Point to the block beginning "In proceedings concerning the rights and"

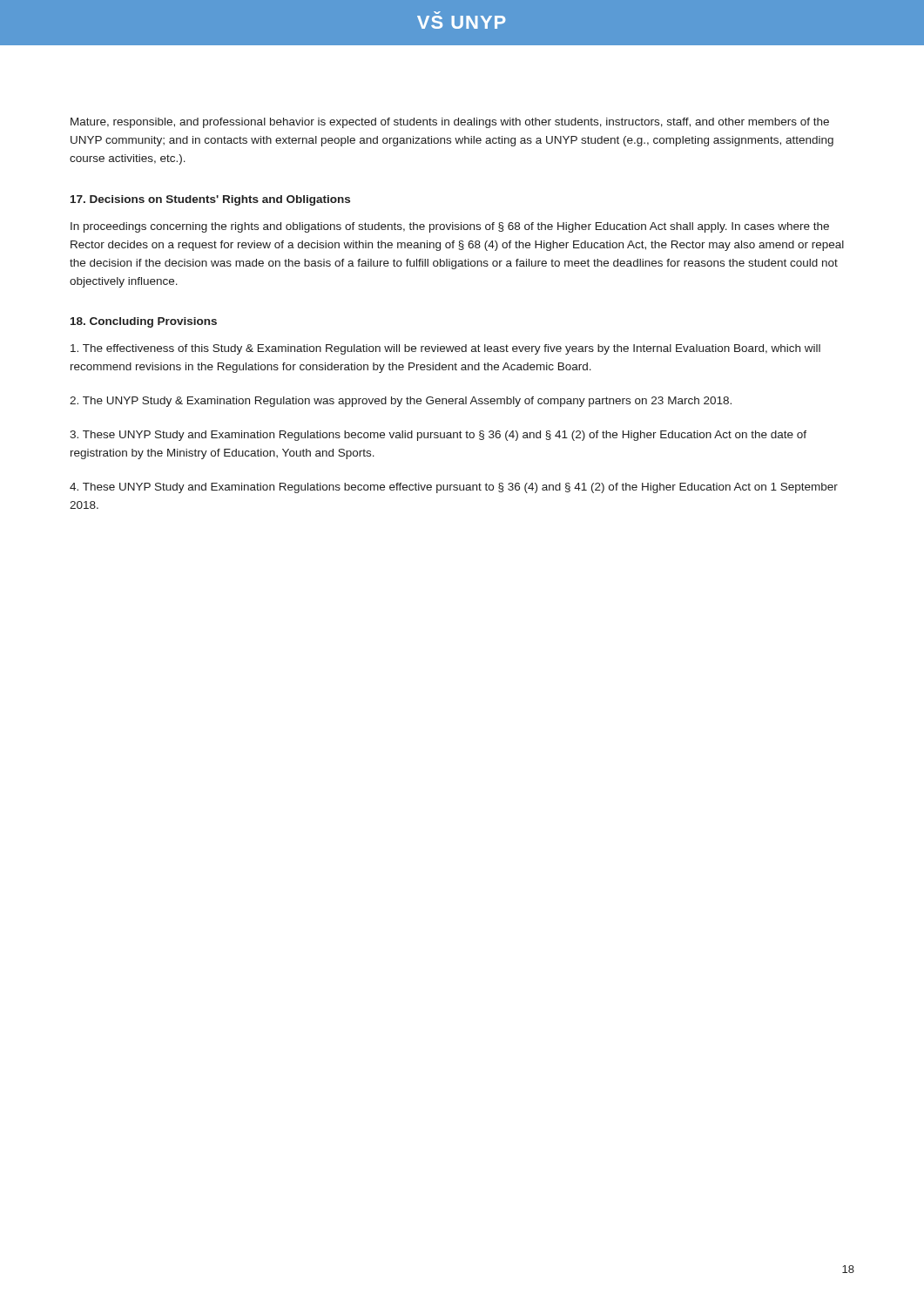coord(457,253)
